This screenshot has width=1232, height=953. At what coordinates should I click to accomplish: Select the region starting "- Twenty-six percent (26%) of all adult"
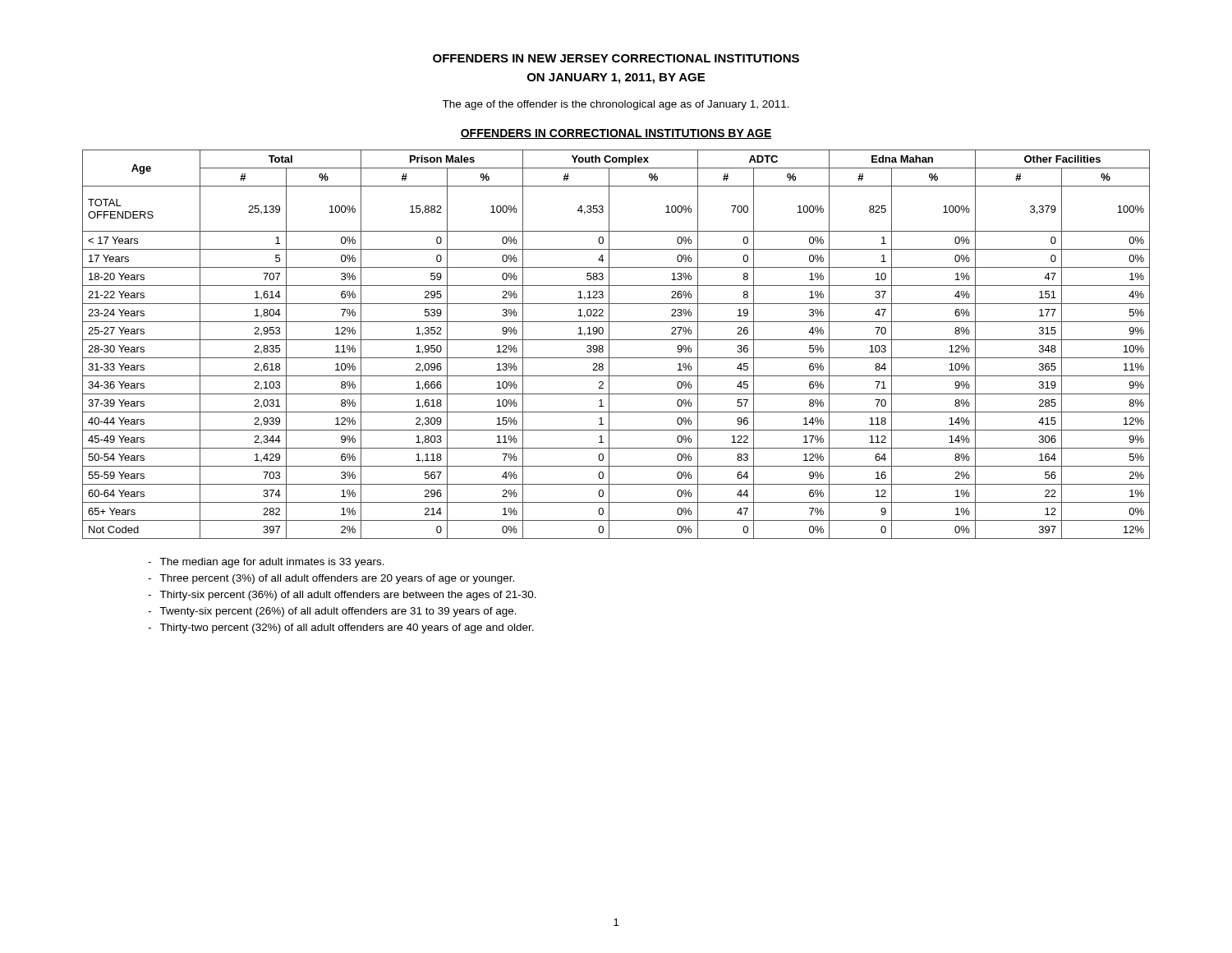click(332, 611)
